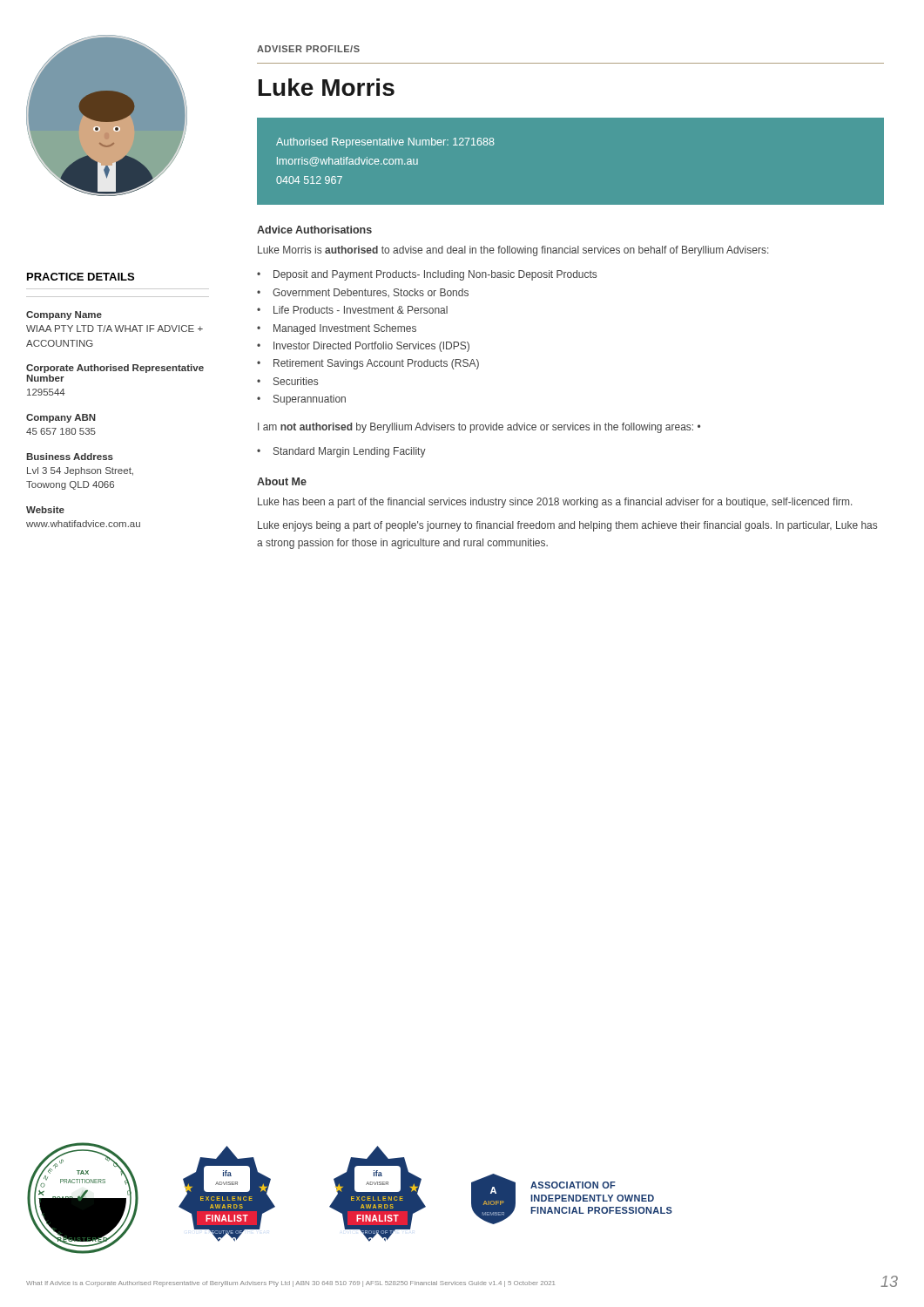Click on the photo
This screenshot has width=924, height=1307.
107,115
